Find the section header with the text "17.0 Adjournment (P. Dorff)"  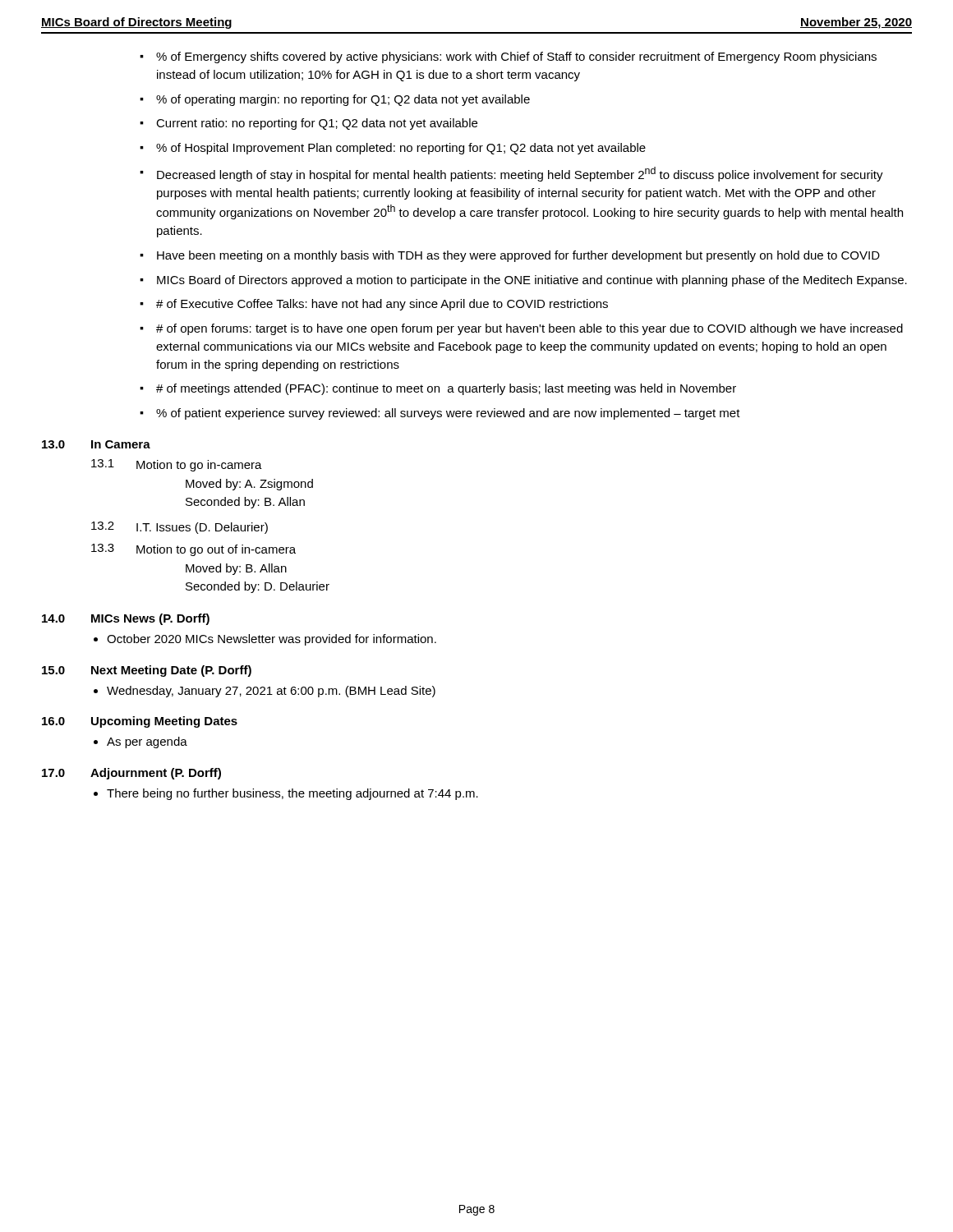[x=131, y=772]
